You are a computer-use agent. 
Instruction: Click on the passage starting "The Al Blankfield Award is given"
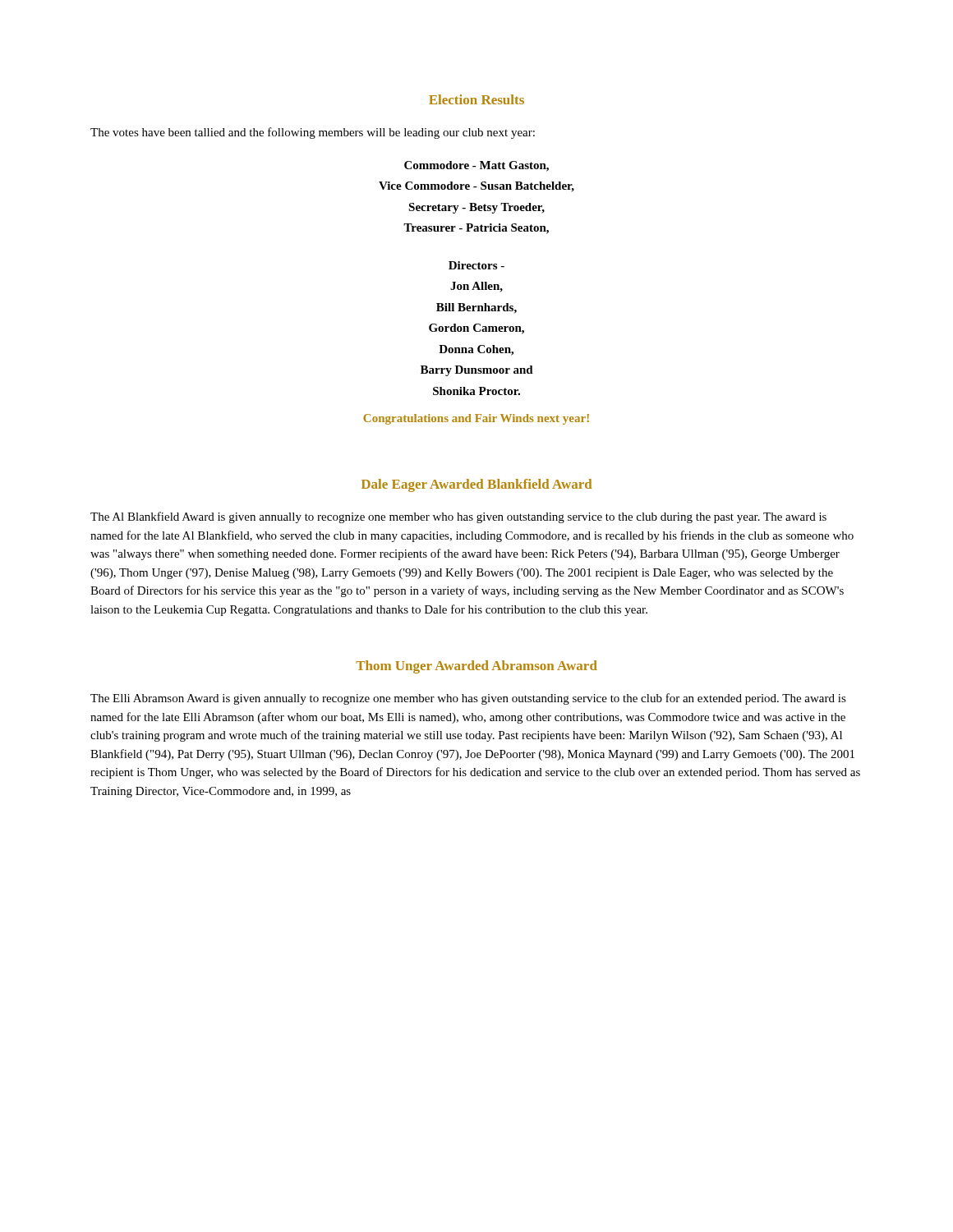[472, 563]
